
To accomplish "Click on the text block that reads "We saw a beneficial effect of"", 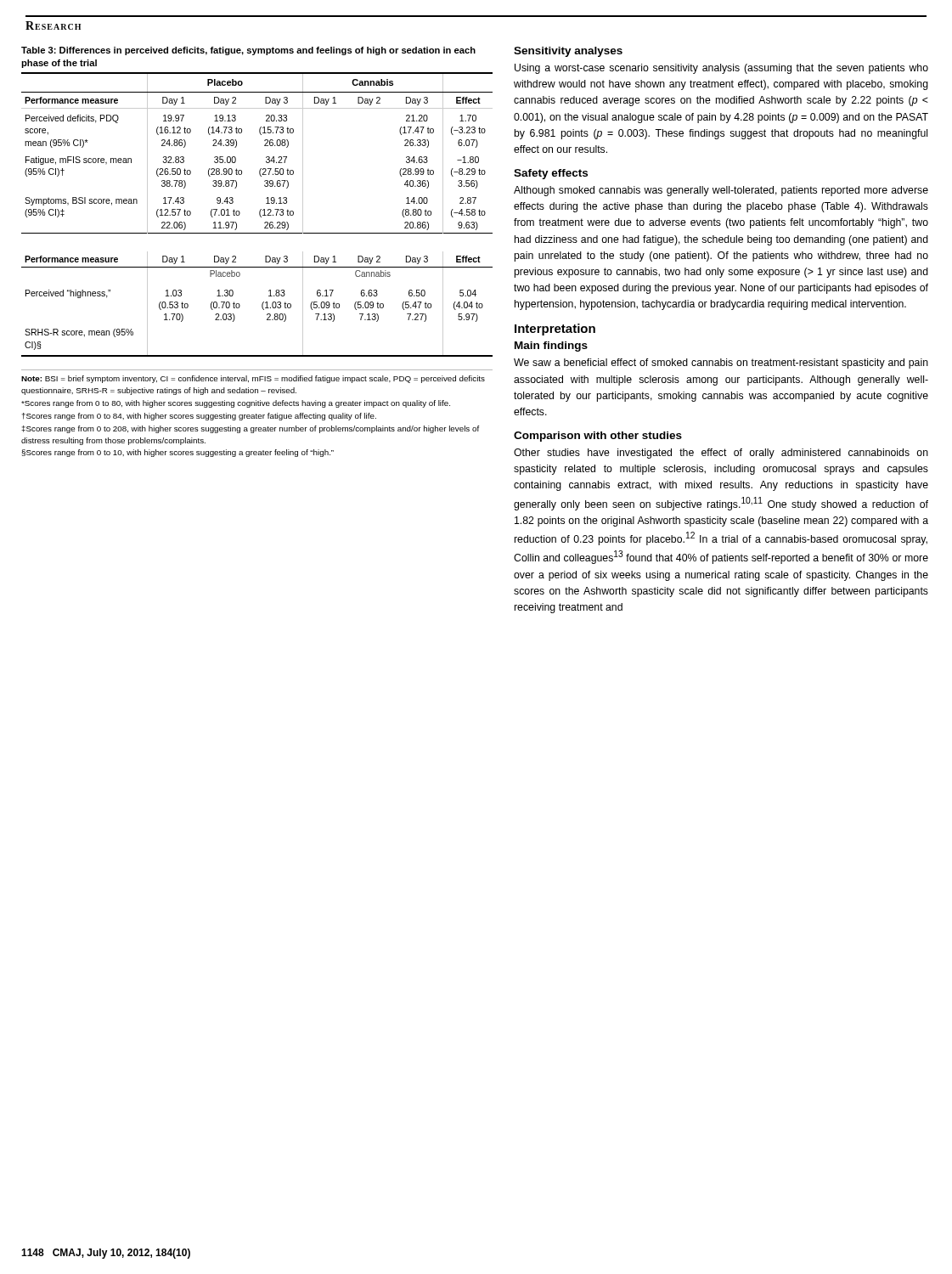I will click(x=721, y=387).
